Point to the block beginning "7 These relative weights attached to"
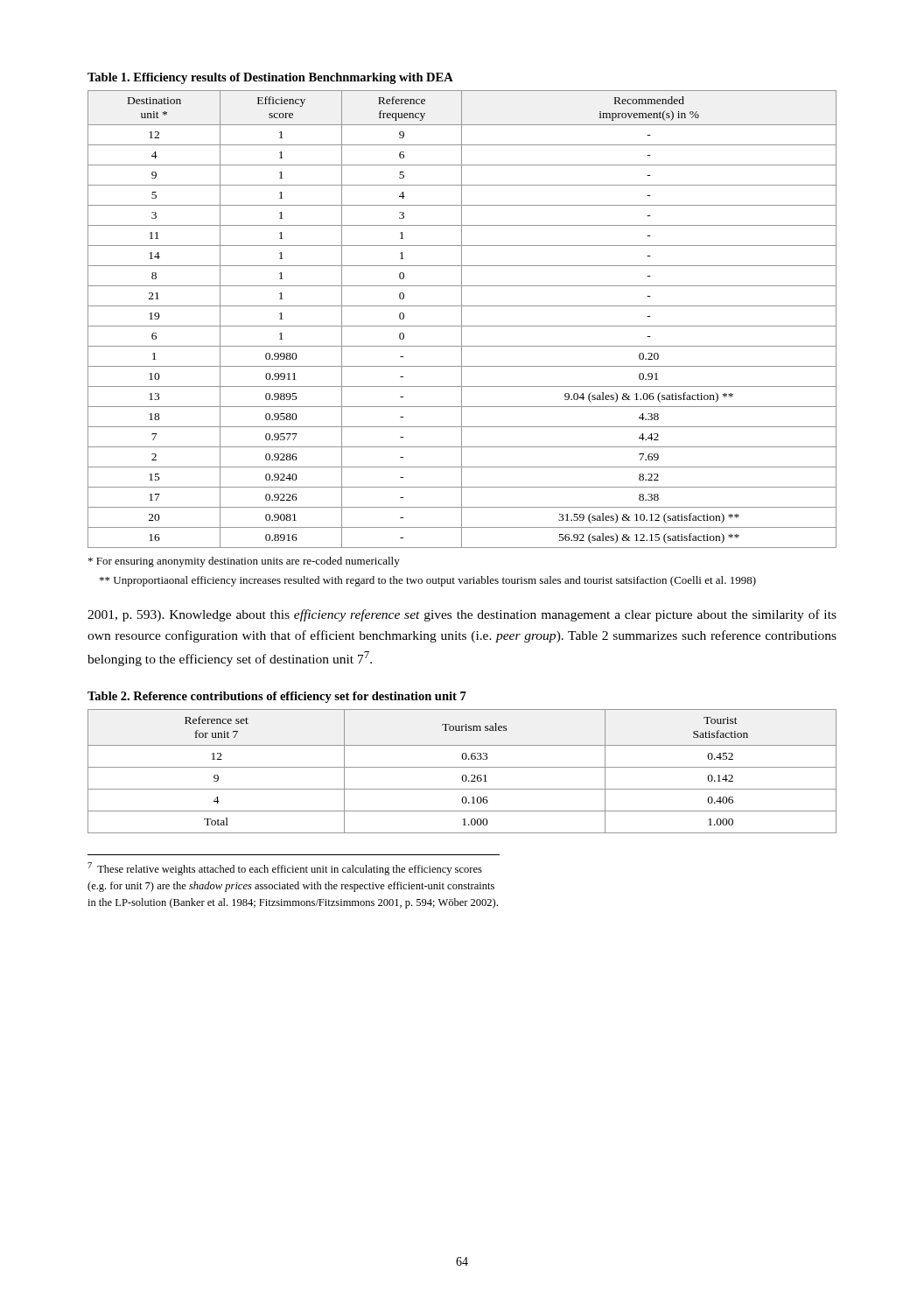 click(x=293, y=885)
